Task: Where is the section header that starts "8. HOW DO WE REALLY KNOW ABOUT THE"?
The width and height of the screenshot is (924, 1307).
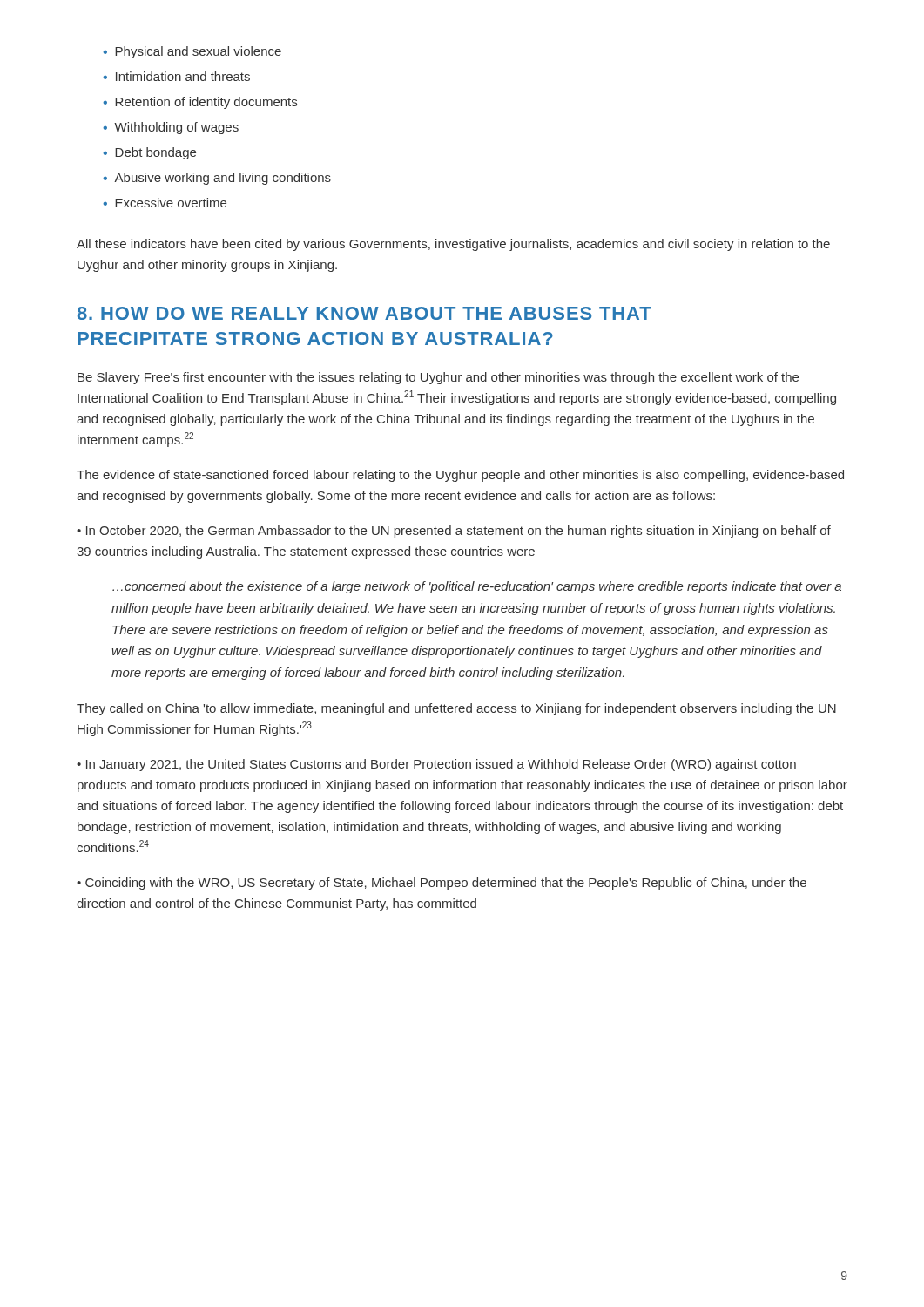Action: click(x=462, y=326)
